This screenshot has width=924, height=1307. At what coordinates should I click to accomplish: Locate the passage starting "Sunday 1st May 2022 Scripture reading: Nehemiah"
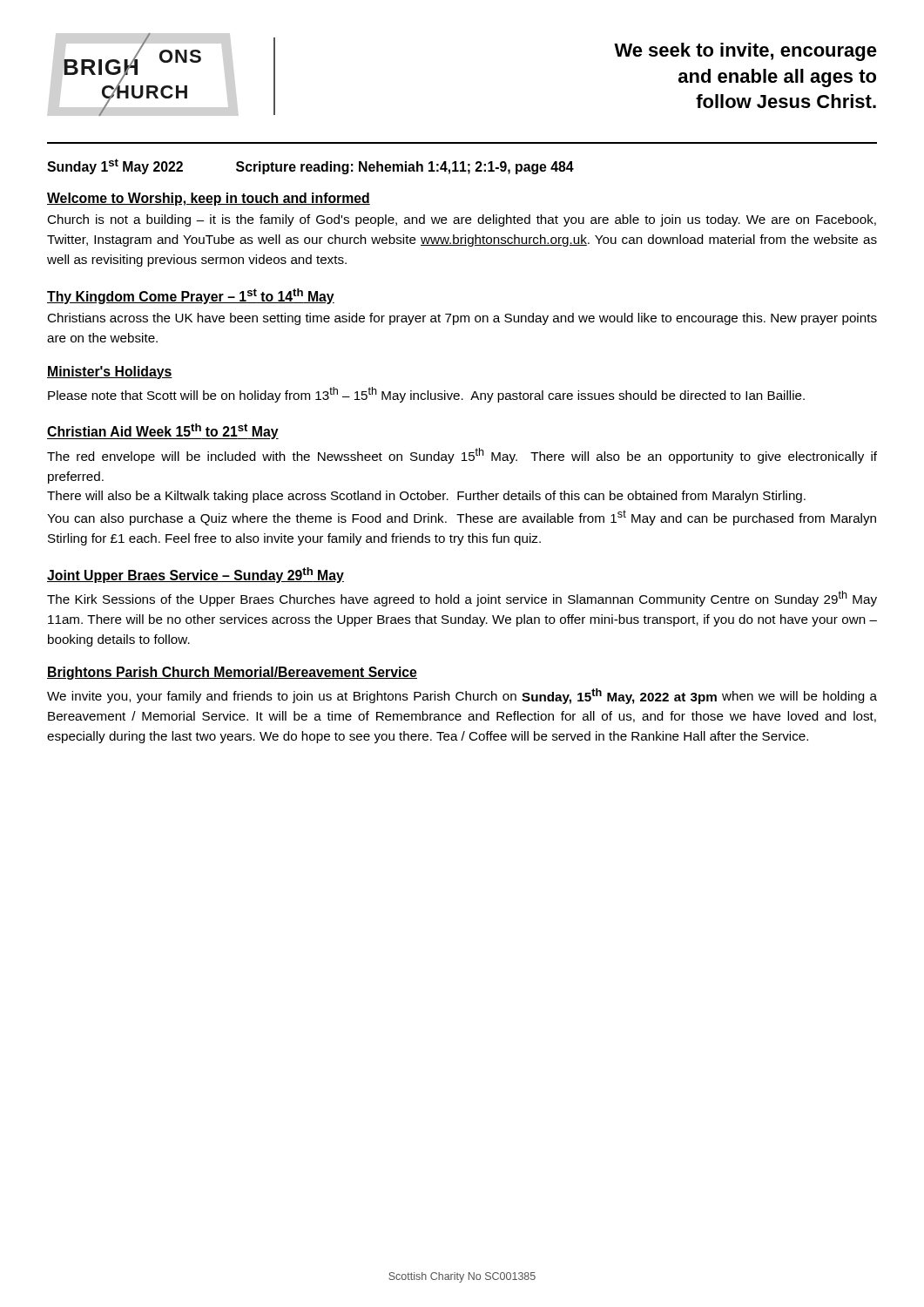(310, 166)
